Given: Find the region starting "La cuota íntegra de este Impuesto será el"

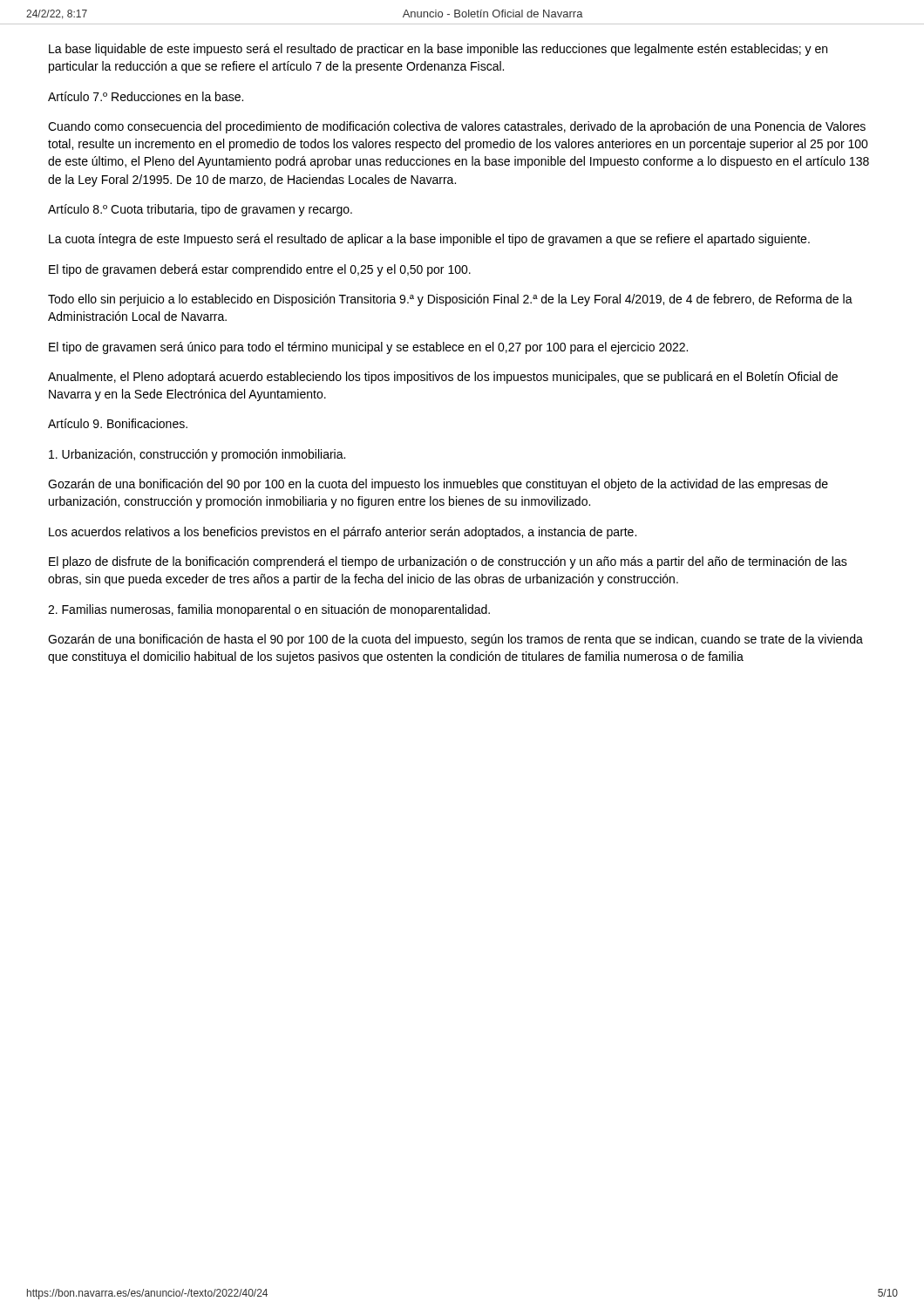Looking at the screenshot, I should [429, 239].
